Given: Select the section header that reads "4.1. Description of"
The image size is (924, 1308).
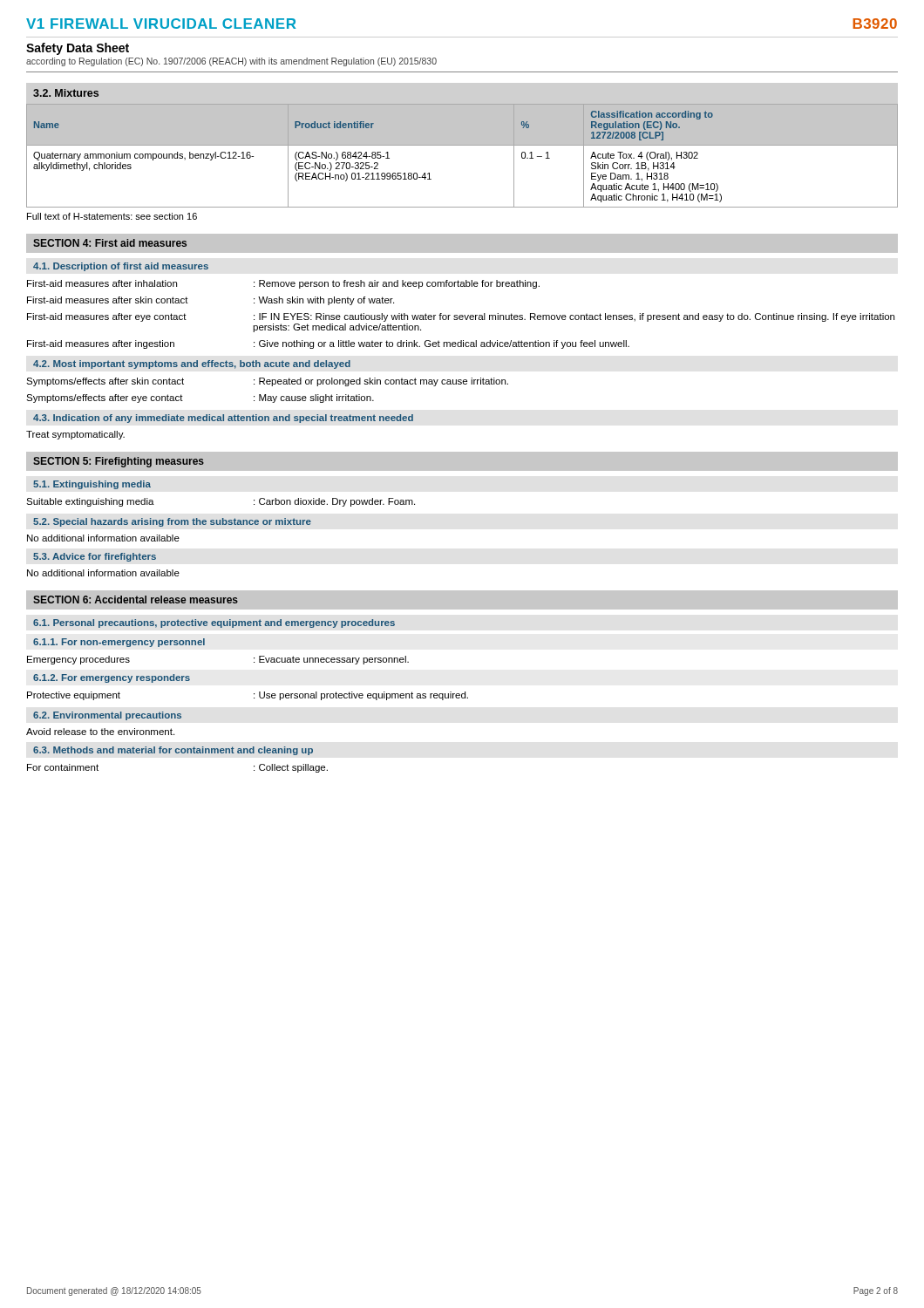Looking at the screenshot, I should [x=121, y=266].
